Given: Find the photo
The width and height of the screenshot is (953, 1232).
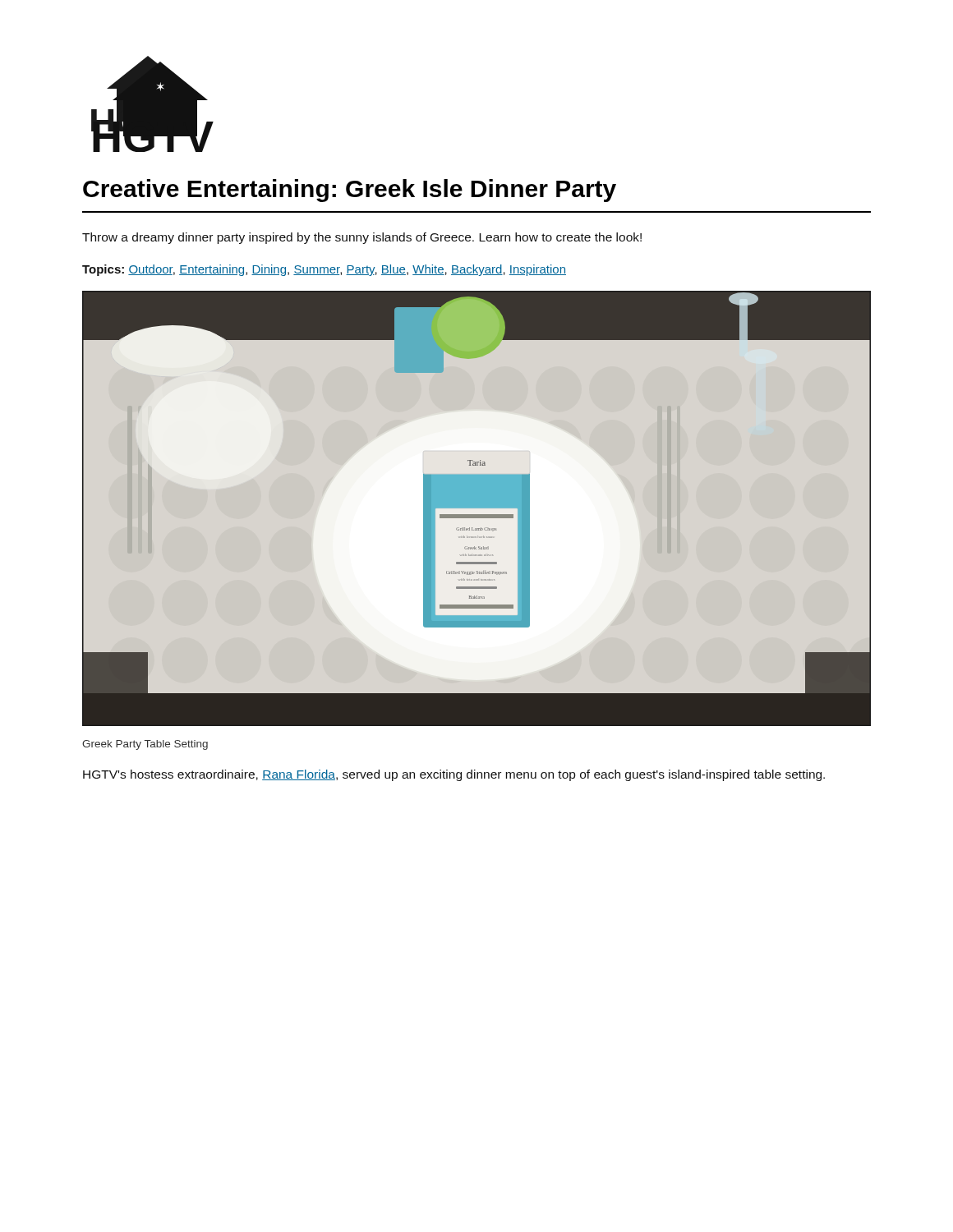Looking at the screenshot, I should coord(476,510).
